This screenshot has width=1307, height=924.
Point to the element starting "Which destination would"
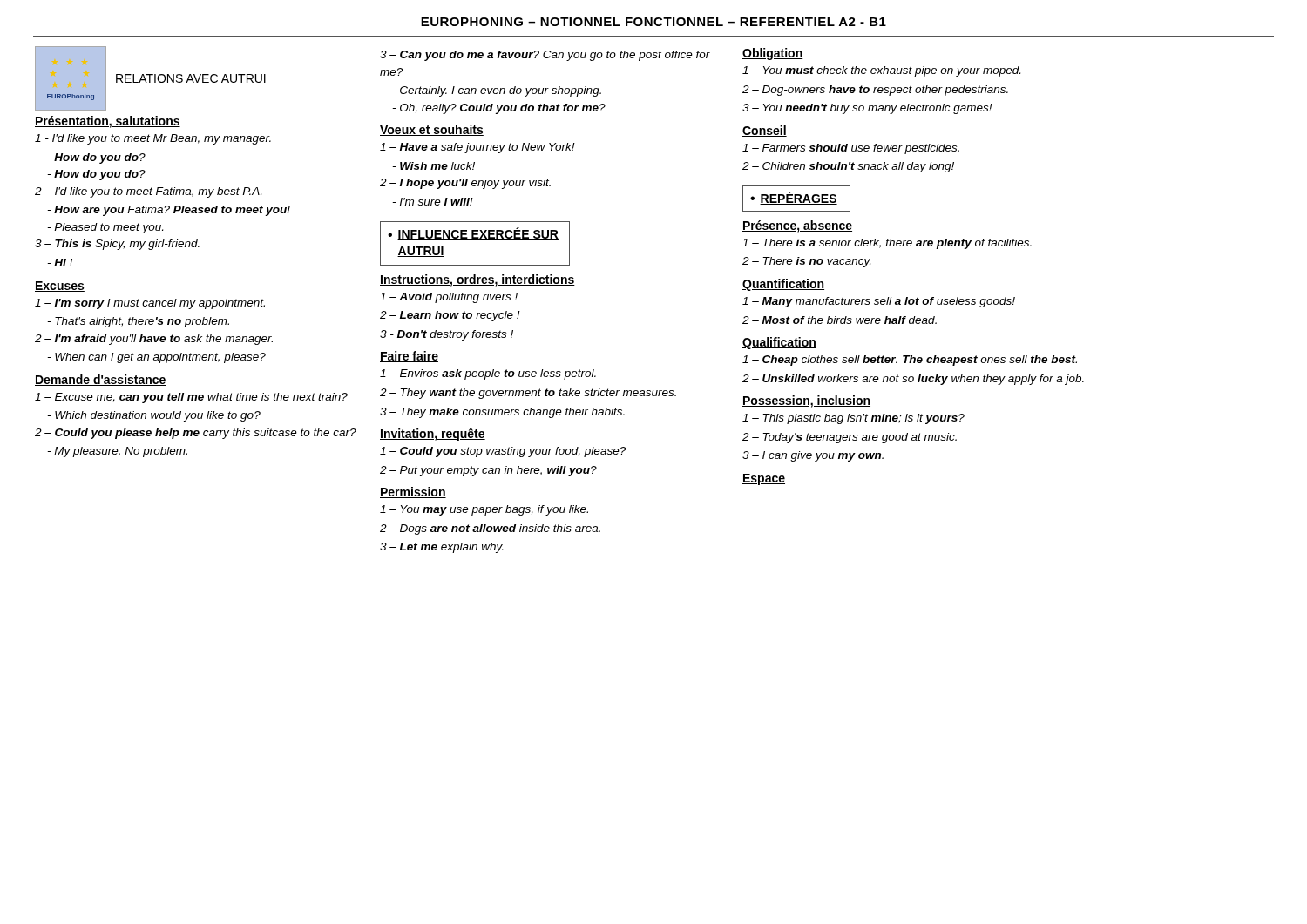coord(154,415)
